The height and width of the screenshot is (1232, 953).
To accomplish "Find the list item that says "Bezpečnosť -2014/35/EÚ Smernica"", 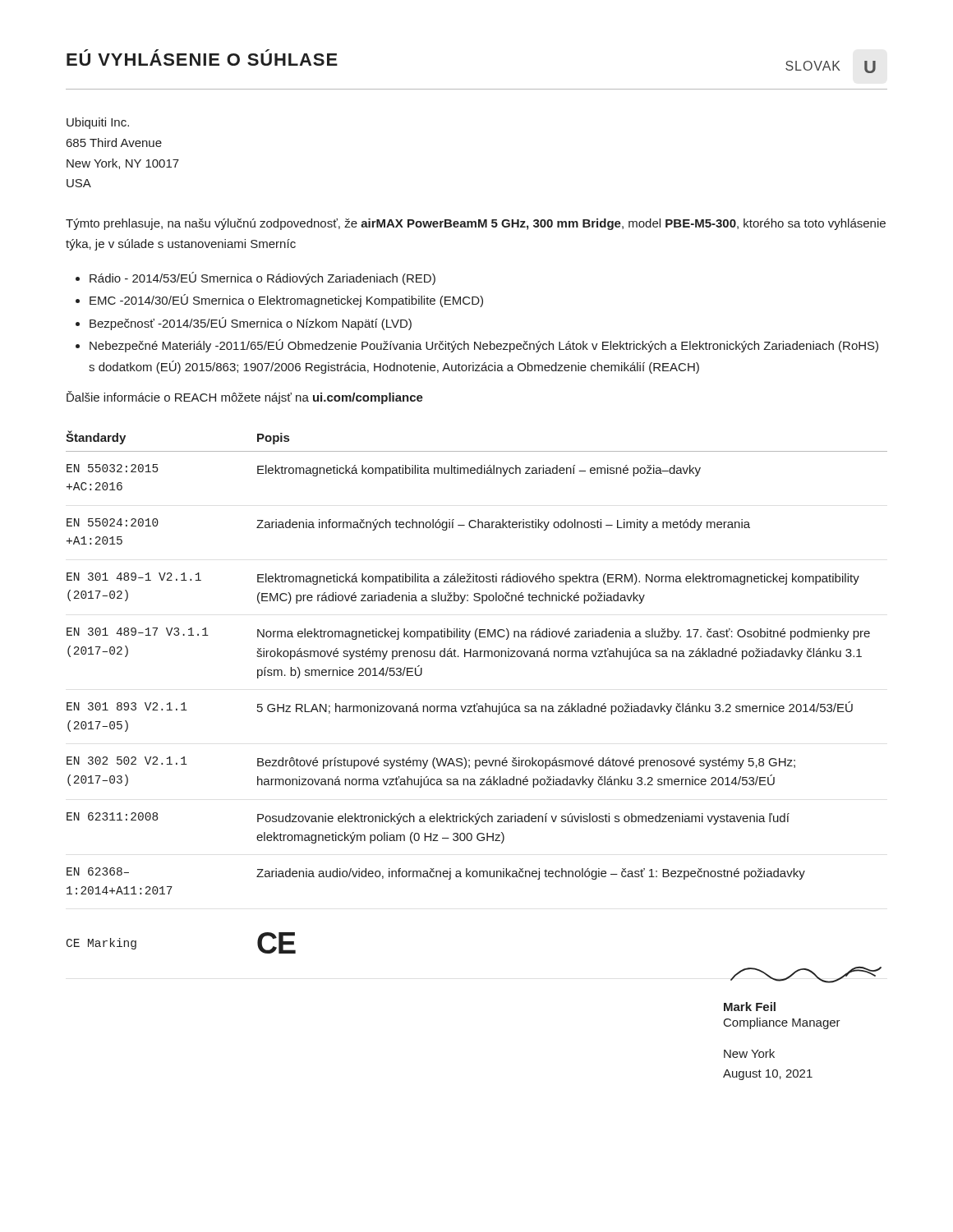I will click(250, 323).
